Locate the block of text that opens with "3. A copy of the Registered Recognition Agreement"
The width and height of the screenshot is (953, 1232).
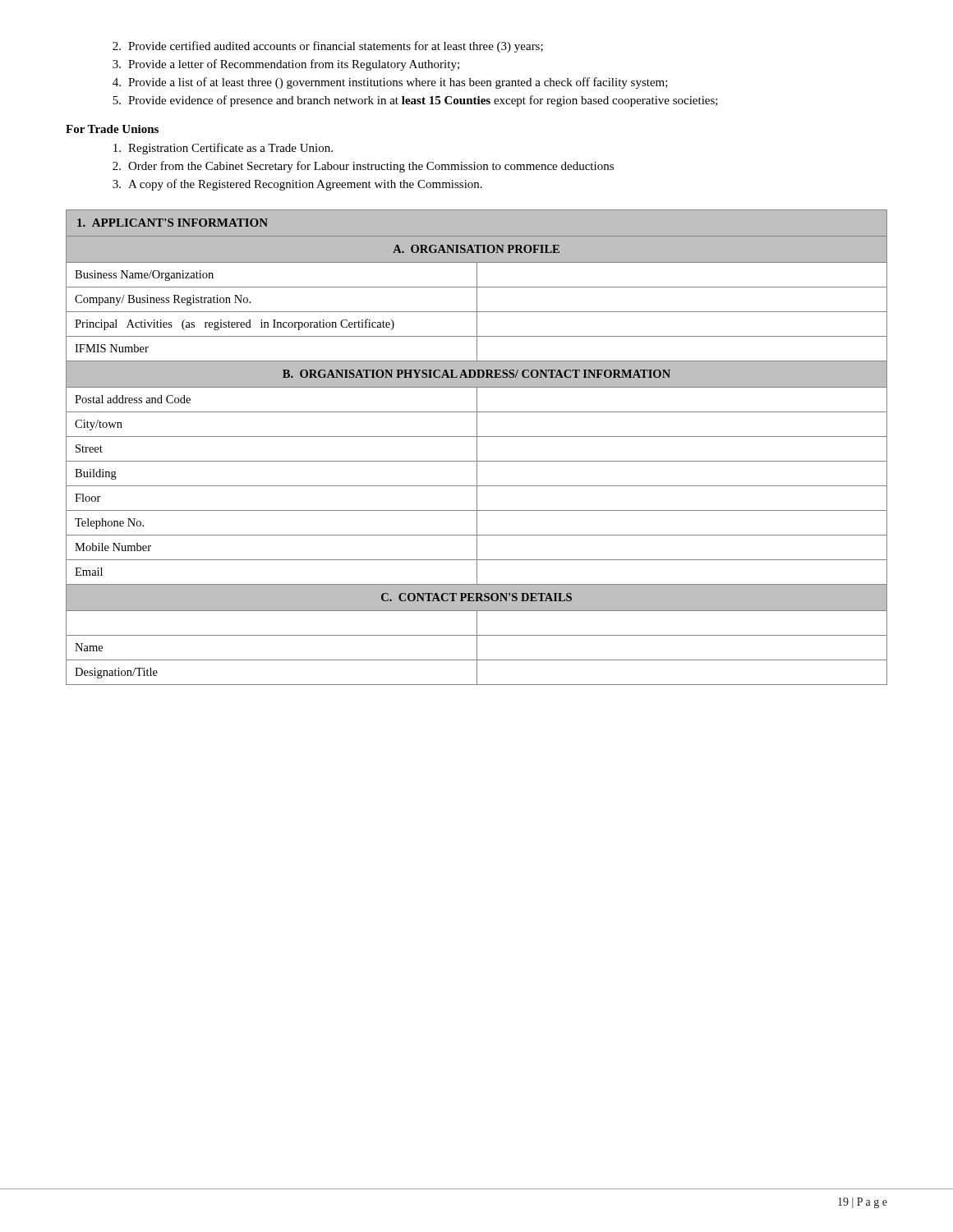tap(493, 184)
